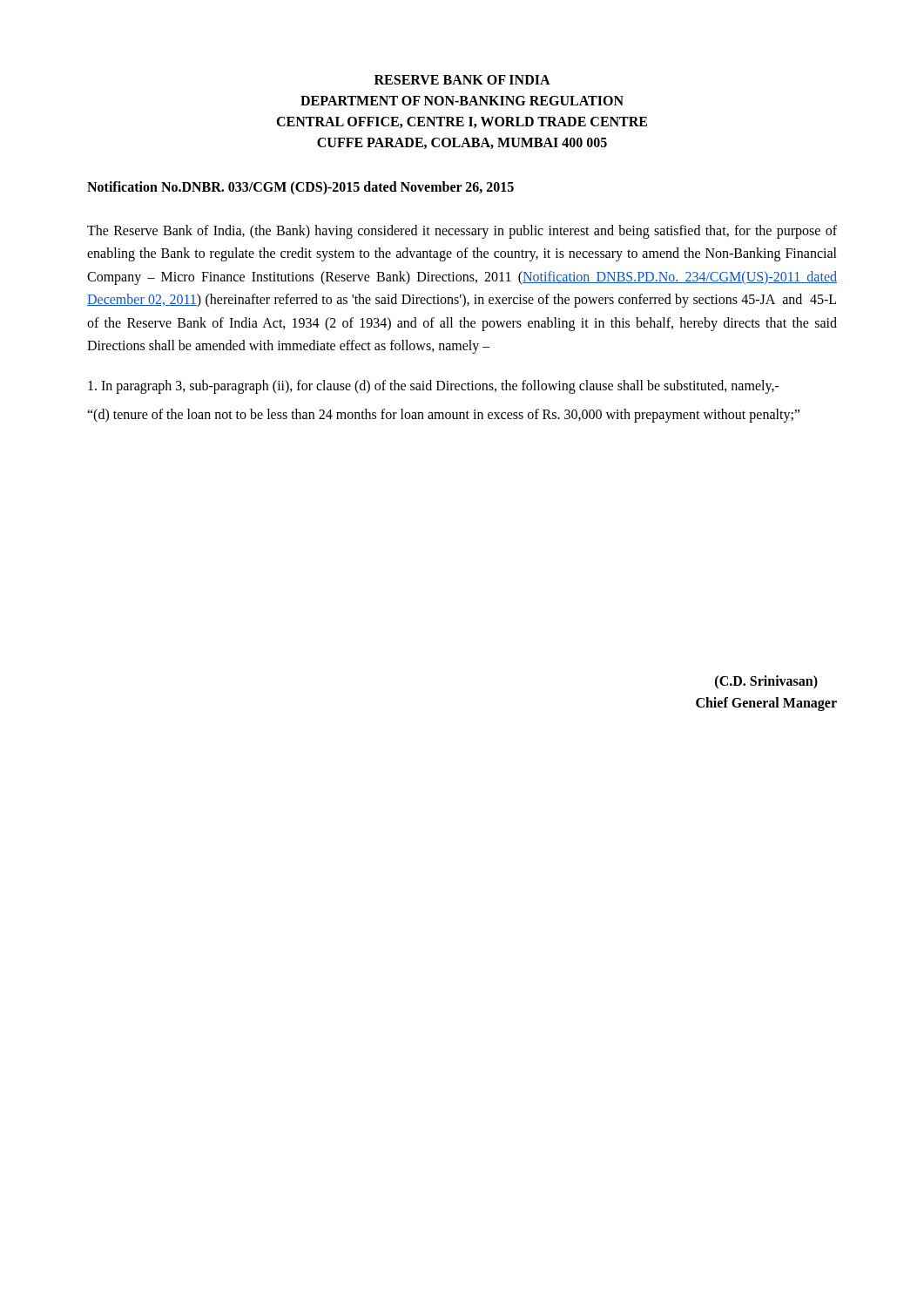Locate the text block starting "In paragraph 3, sub-paragraph (ii), for clause (d)"

point(433,386)
